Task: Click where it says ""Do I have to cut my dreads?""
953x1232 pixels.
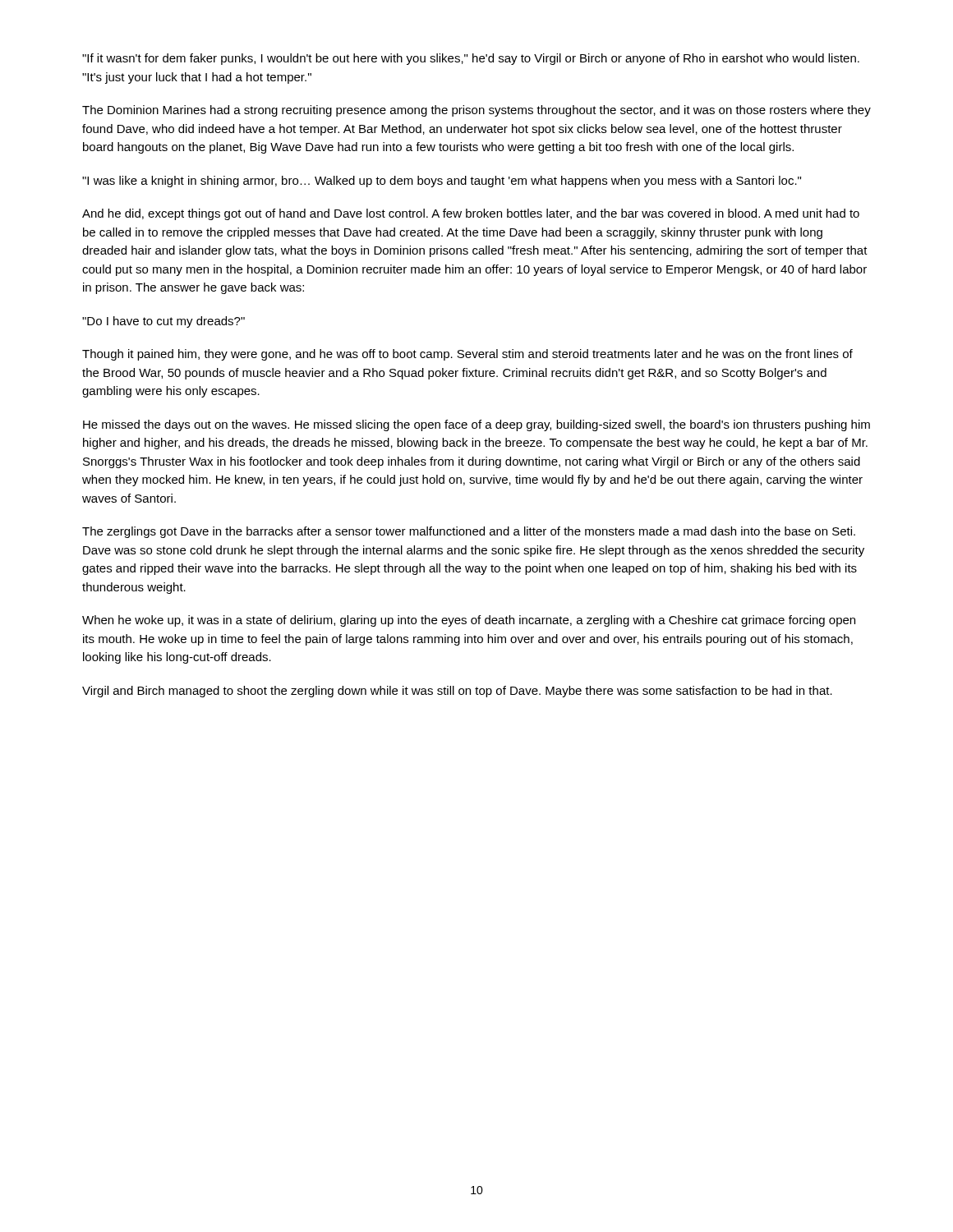Action: [x=164, y=320]
